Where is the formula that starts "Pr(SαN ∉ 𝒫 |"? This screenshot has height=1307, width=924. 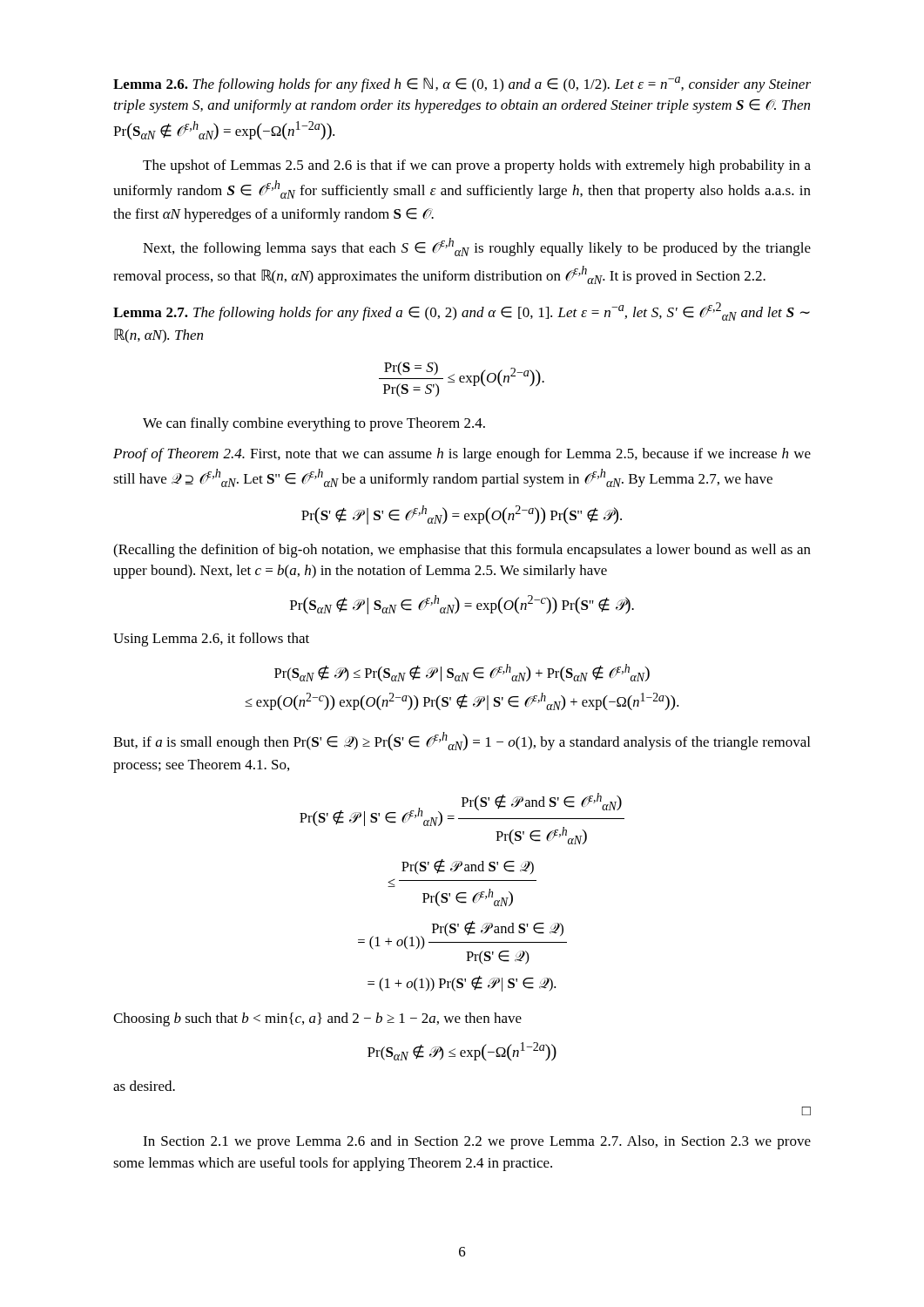click(462, 604)
